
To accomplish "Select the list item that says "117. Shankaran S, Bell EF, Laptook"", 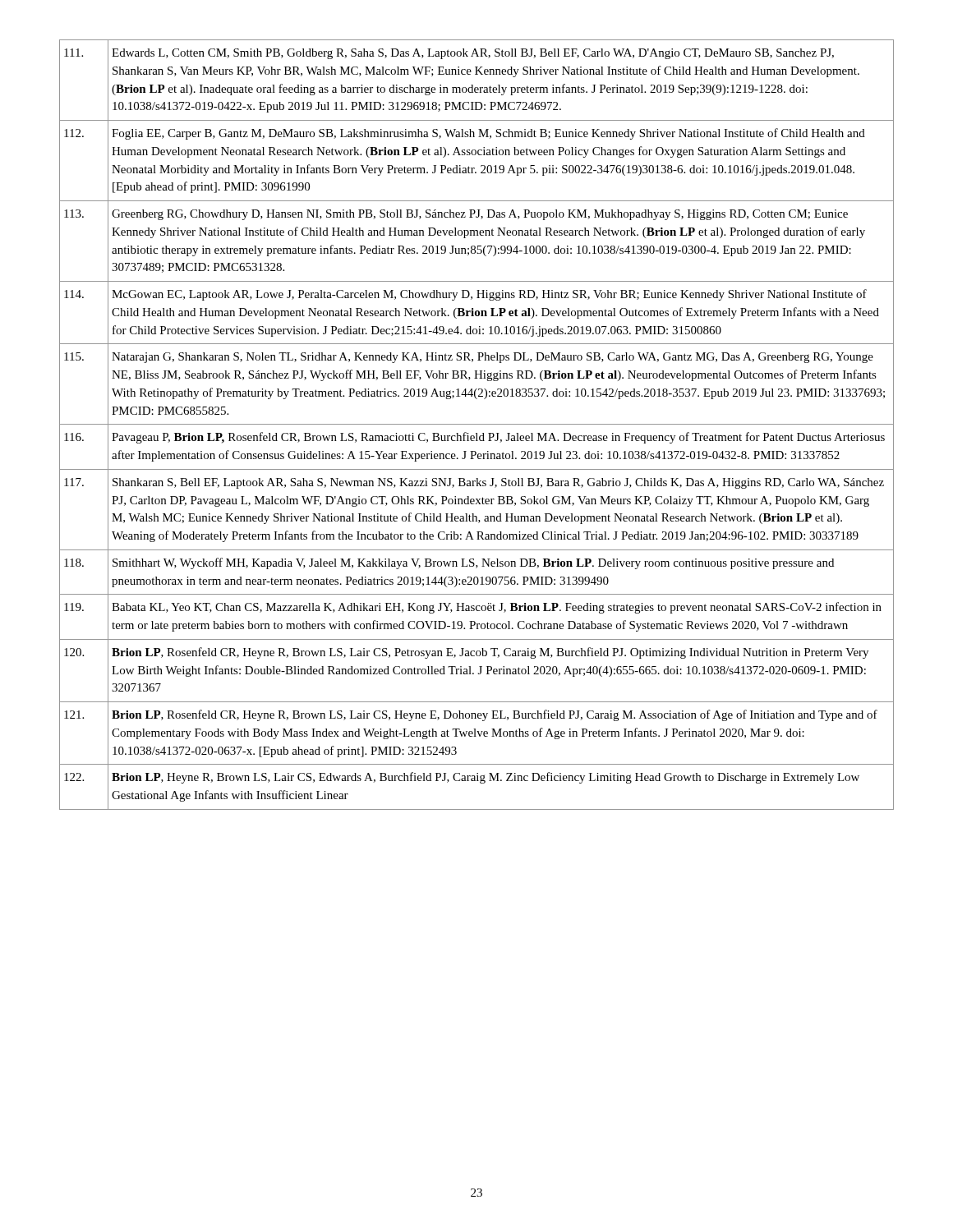I will 476,509.
